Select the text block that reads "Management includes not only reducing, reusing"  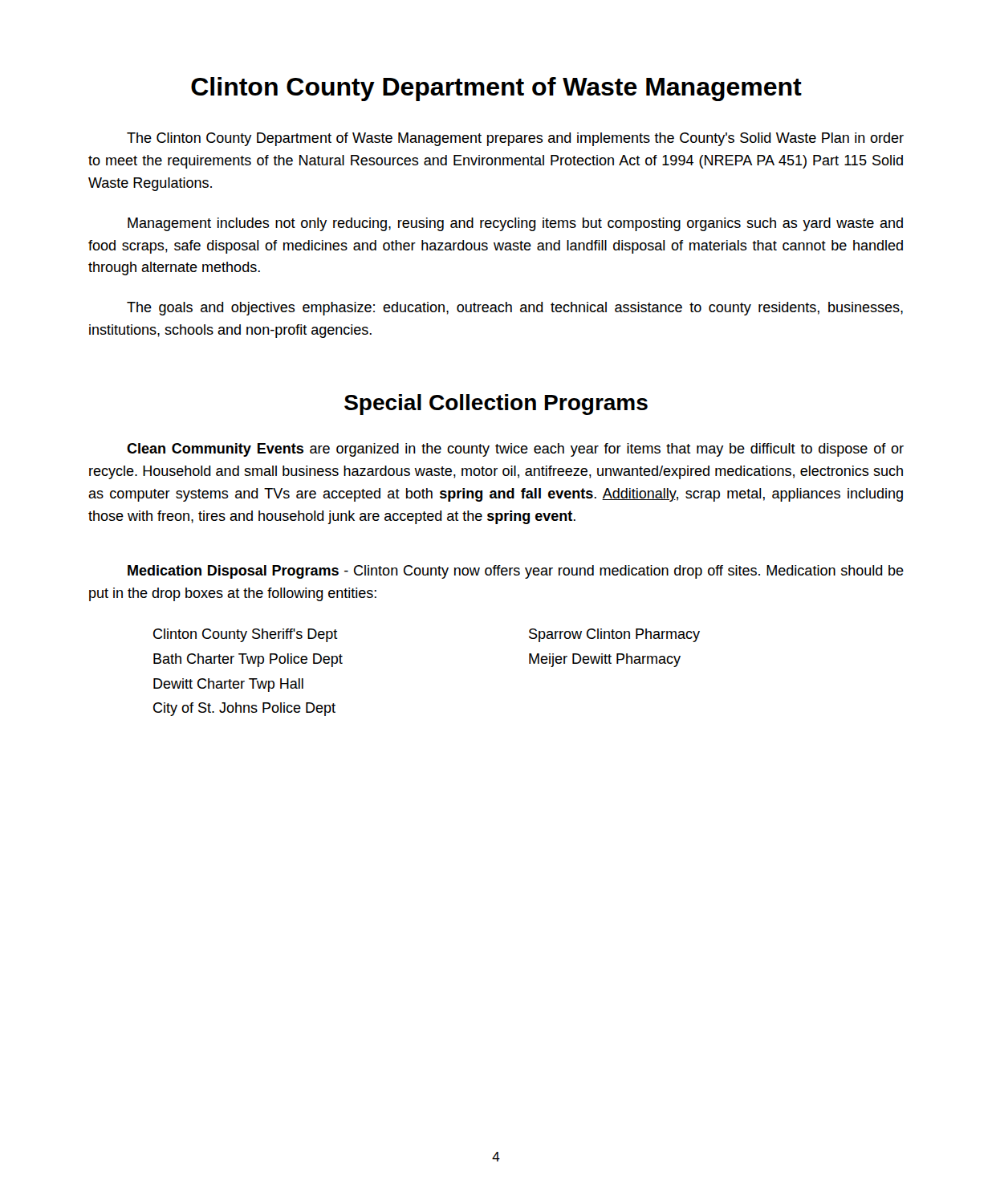point(496,245)
